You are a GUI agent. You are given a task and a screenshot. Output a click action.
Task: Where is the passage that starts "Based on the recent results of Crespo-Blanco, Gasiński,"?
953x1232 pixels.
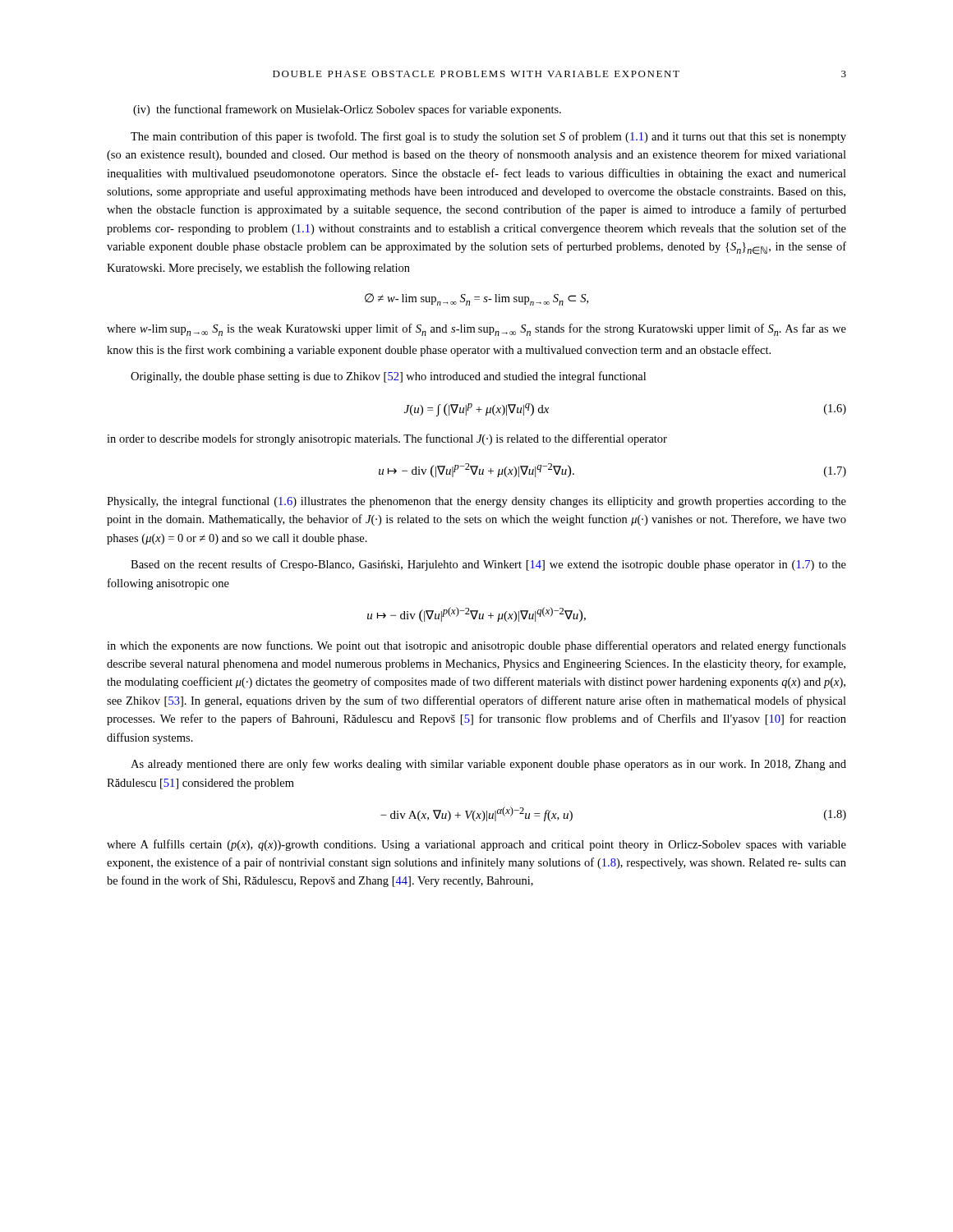476,574
